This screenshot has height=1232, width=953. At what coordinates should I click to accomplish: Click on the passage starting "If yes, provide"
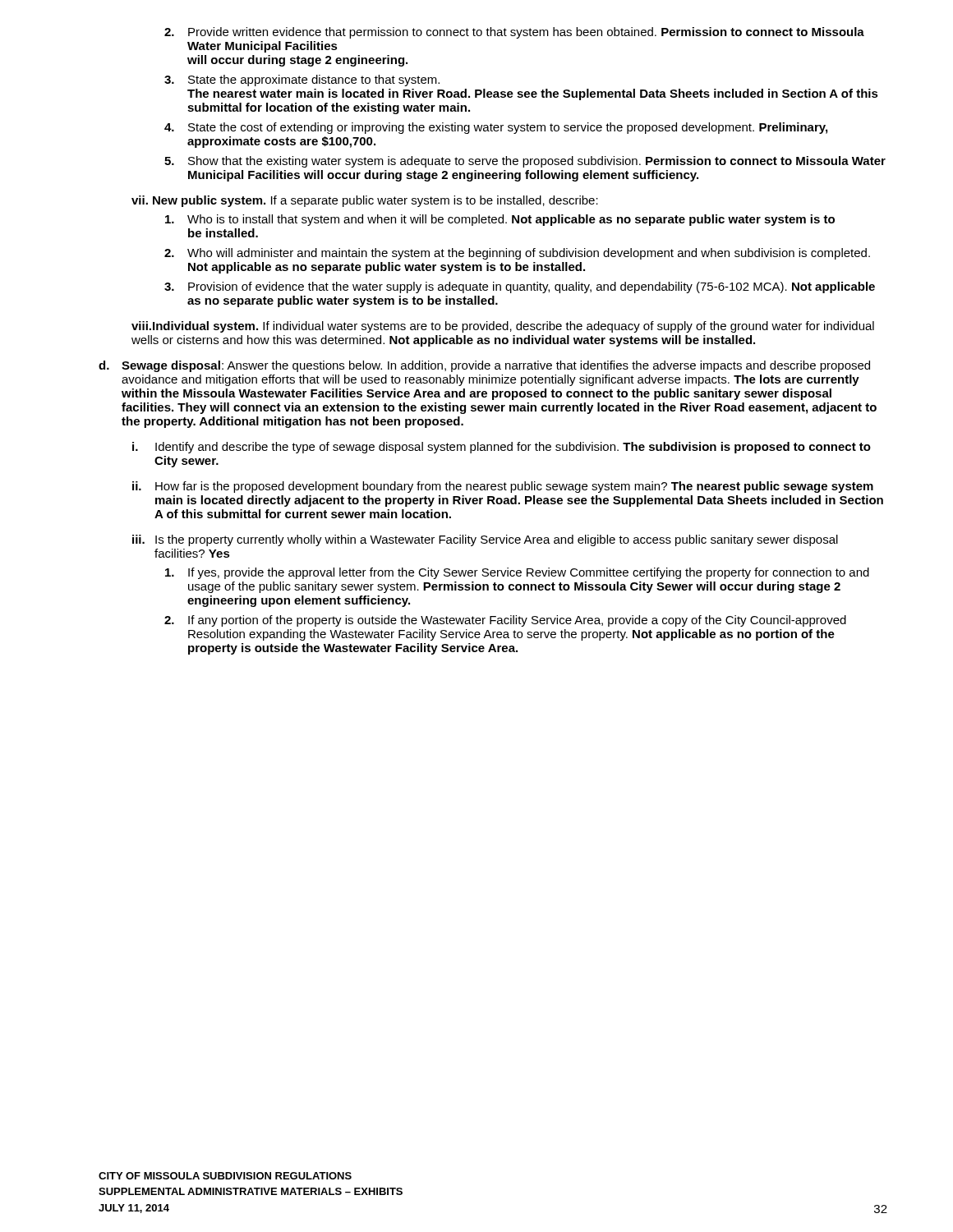(x=526, y=586)
